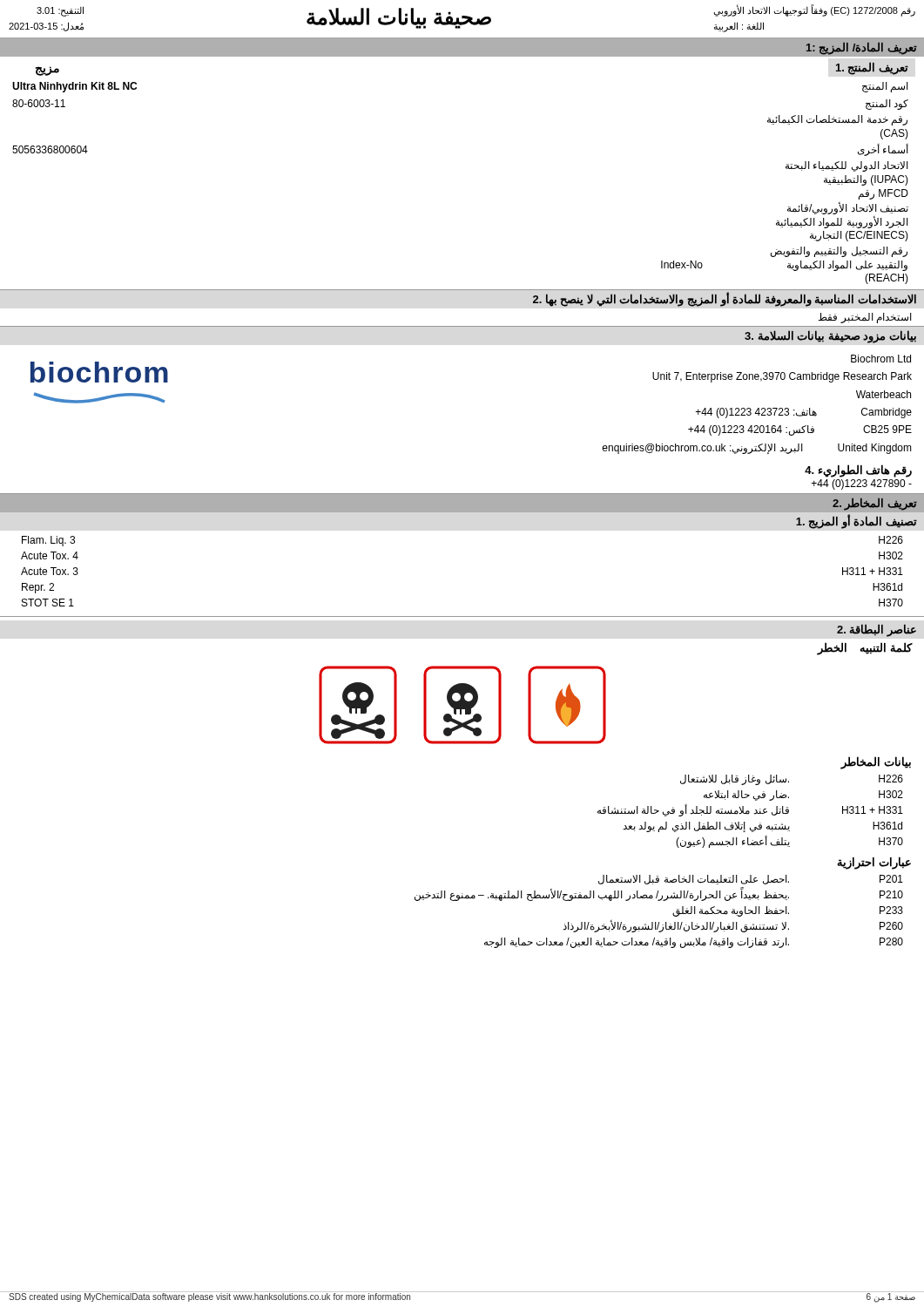Select the passage starting "تعريف المنتج .1"
924x1307 pixels.
[872, 68]
